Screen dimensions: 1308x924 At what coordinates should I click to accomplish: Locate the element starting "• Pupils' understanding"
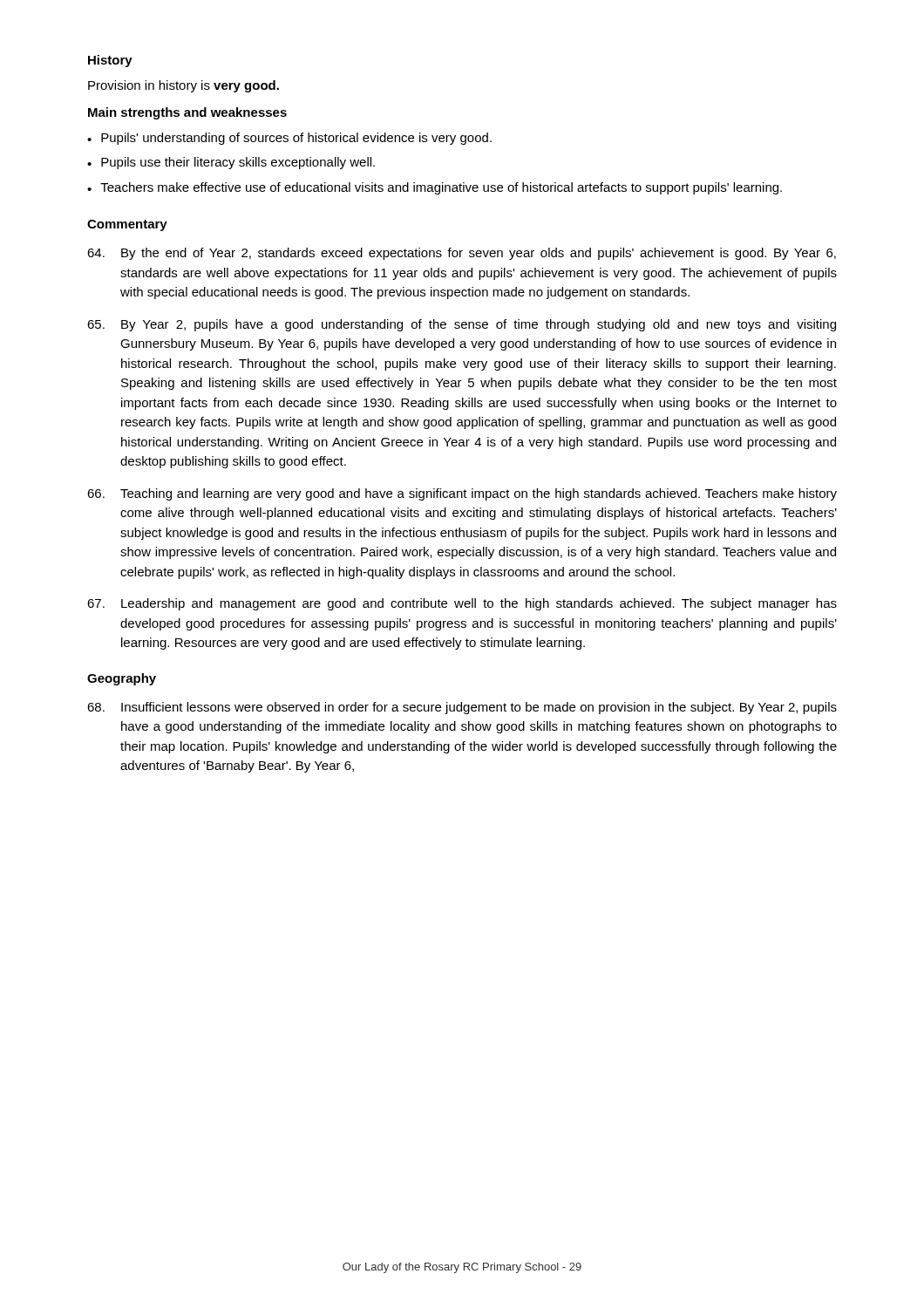290,138
